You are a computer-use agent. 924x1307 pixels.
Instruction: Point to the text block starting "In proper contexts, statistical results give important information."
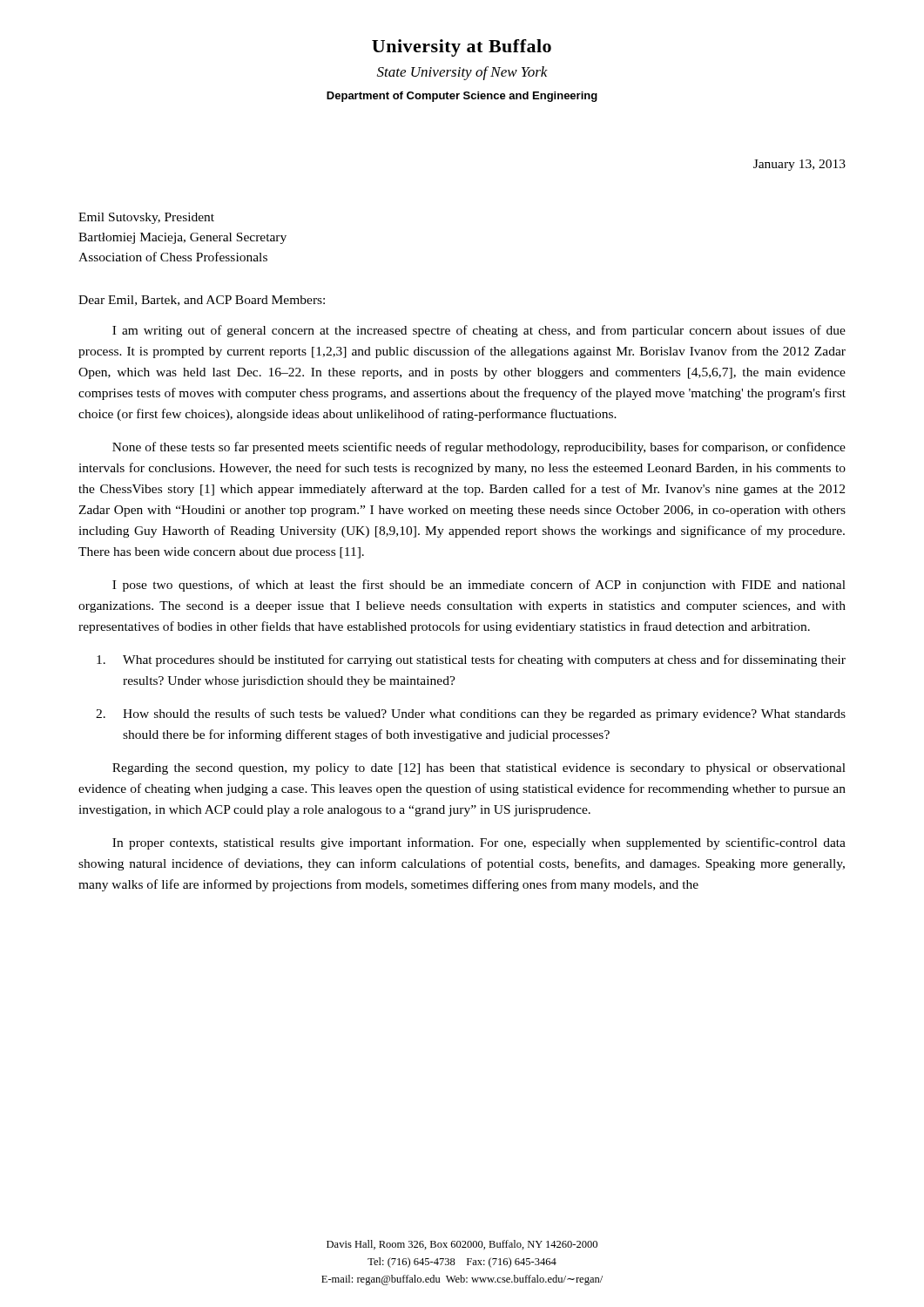coord(462,863)
